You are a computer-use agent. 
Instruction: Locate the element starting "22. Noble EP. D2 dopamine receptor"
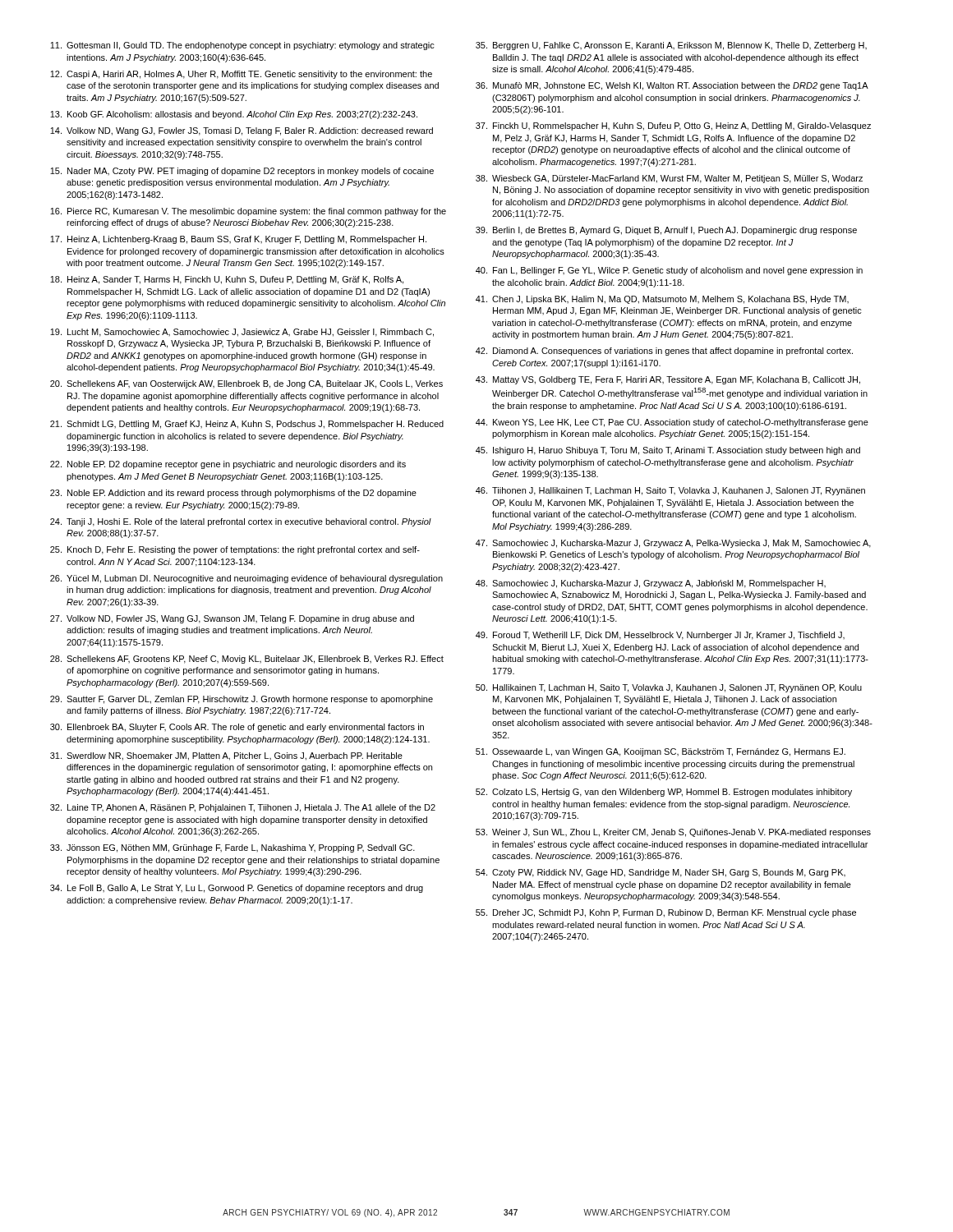click(246, 471)
